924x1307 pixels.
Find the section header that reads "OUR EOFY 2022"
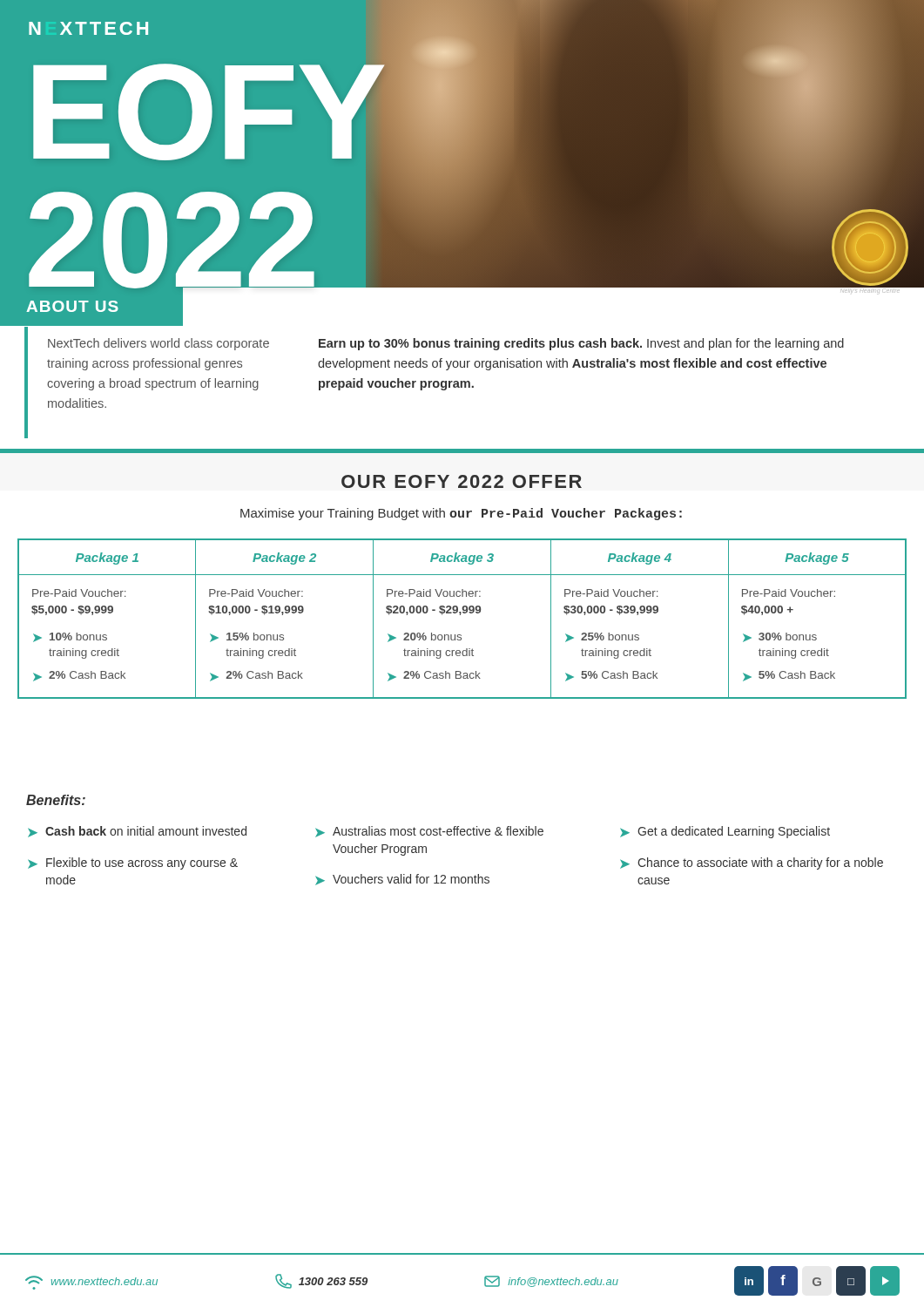pos(462,481)
